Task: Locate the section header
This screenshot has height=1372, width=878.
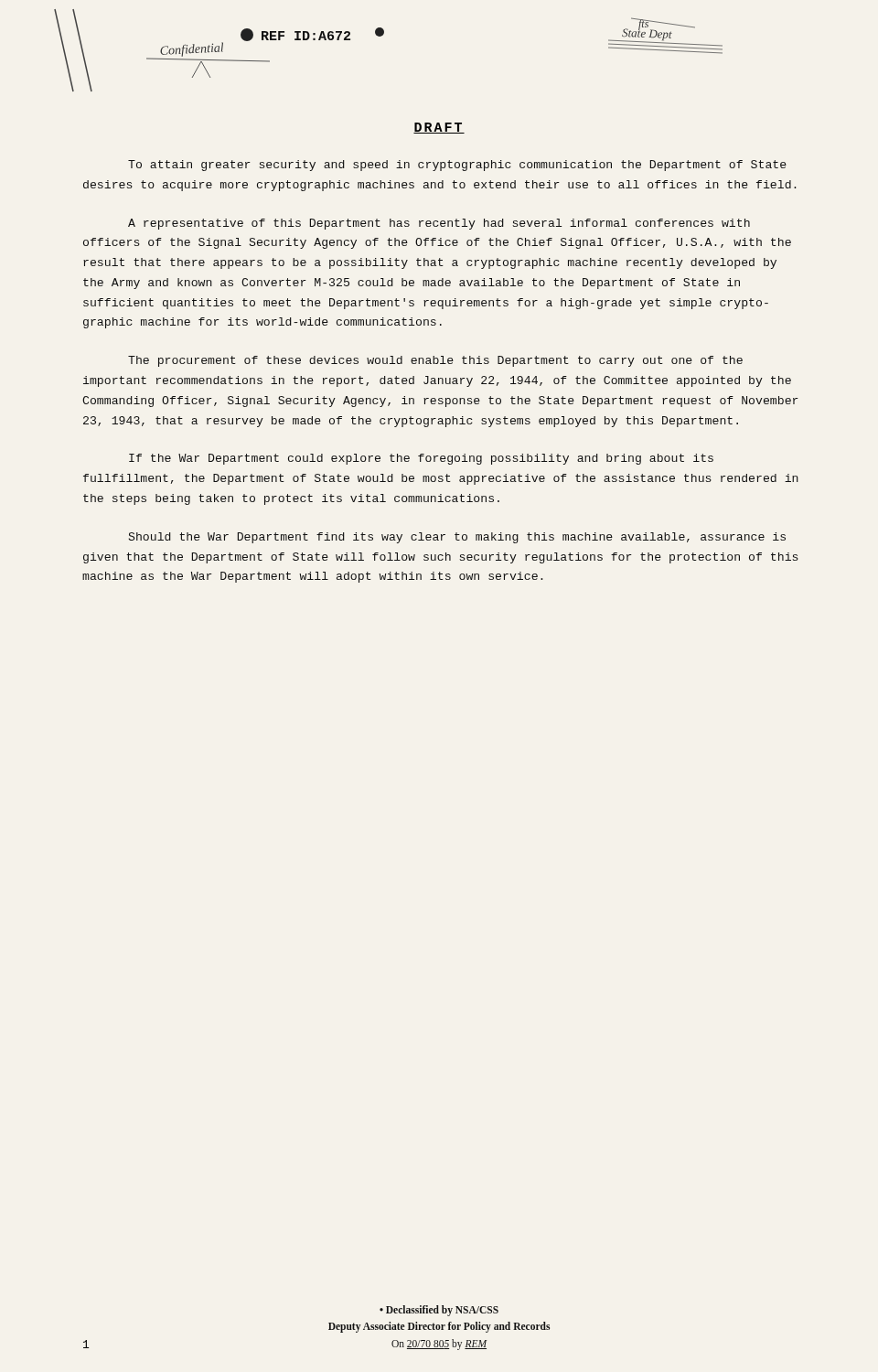Action: point(439,128)
